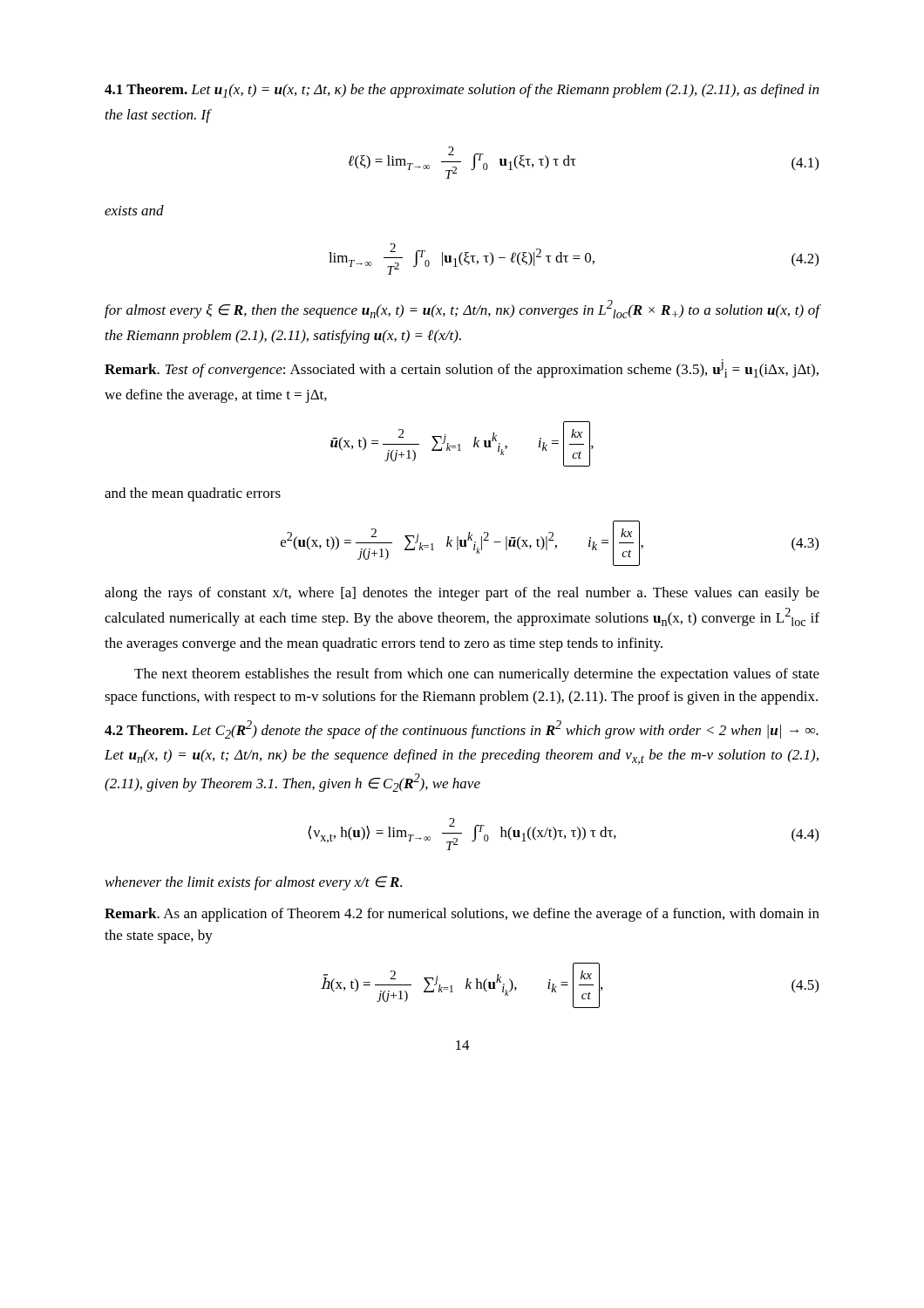The height and width of the screenshot is (1308, 924).
Task: Navigate to the passage starting "along the rays"
Action: [462, 618]
